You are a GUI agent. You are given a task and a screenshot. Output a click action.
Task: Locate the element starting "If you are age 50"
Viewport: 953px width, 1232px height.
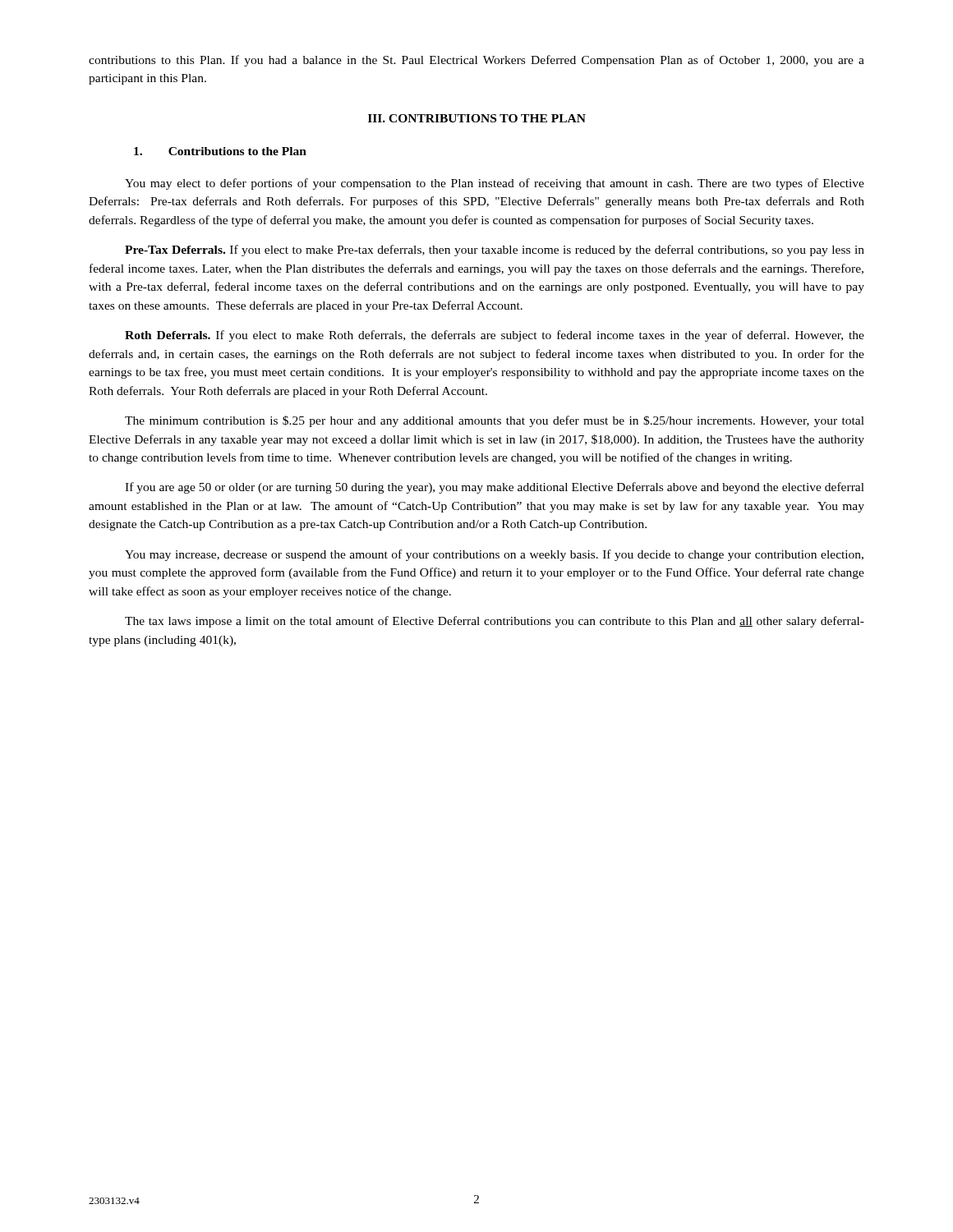476,506
